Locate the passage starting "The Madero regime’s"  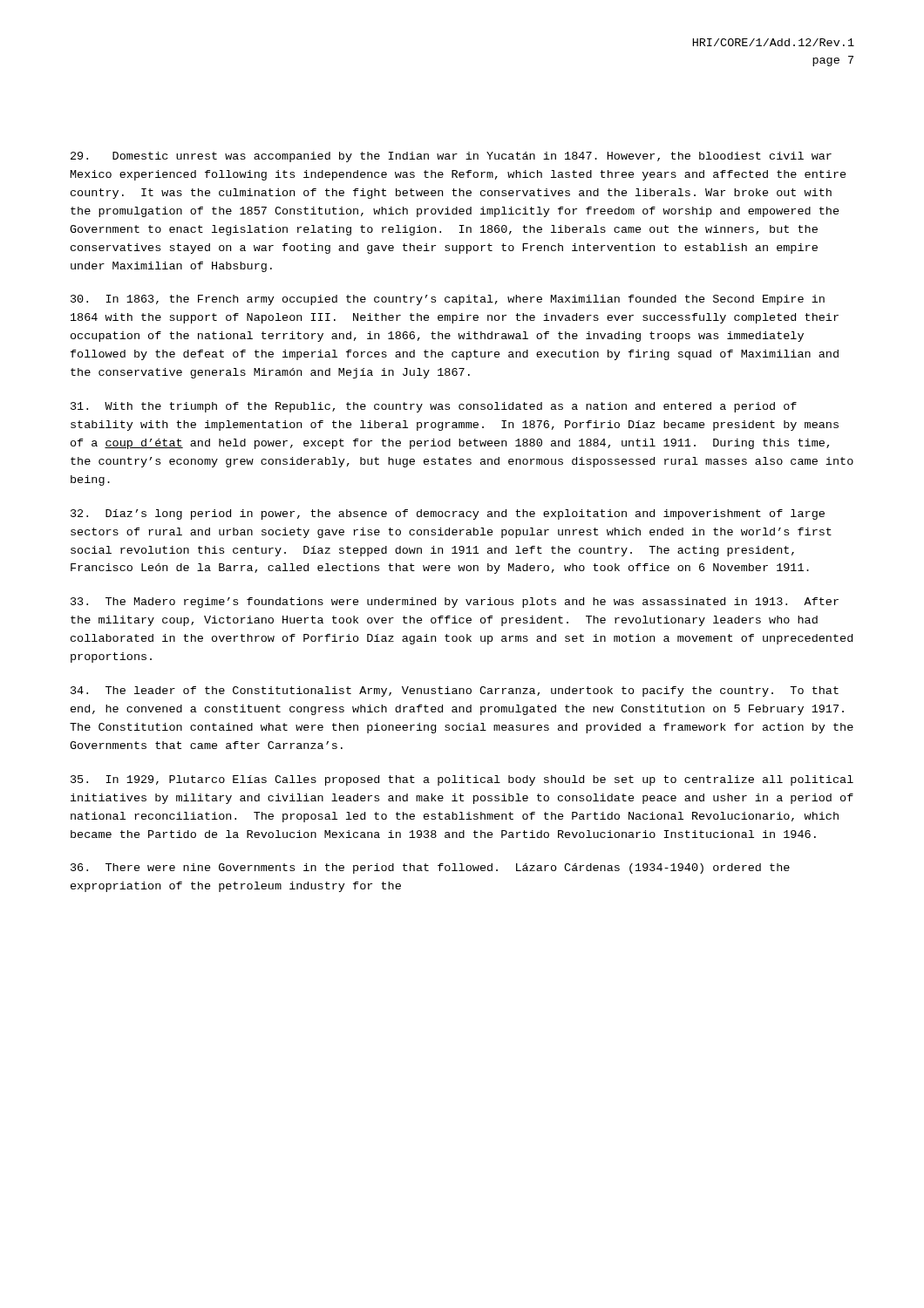[x=462, y=630]
